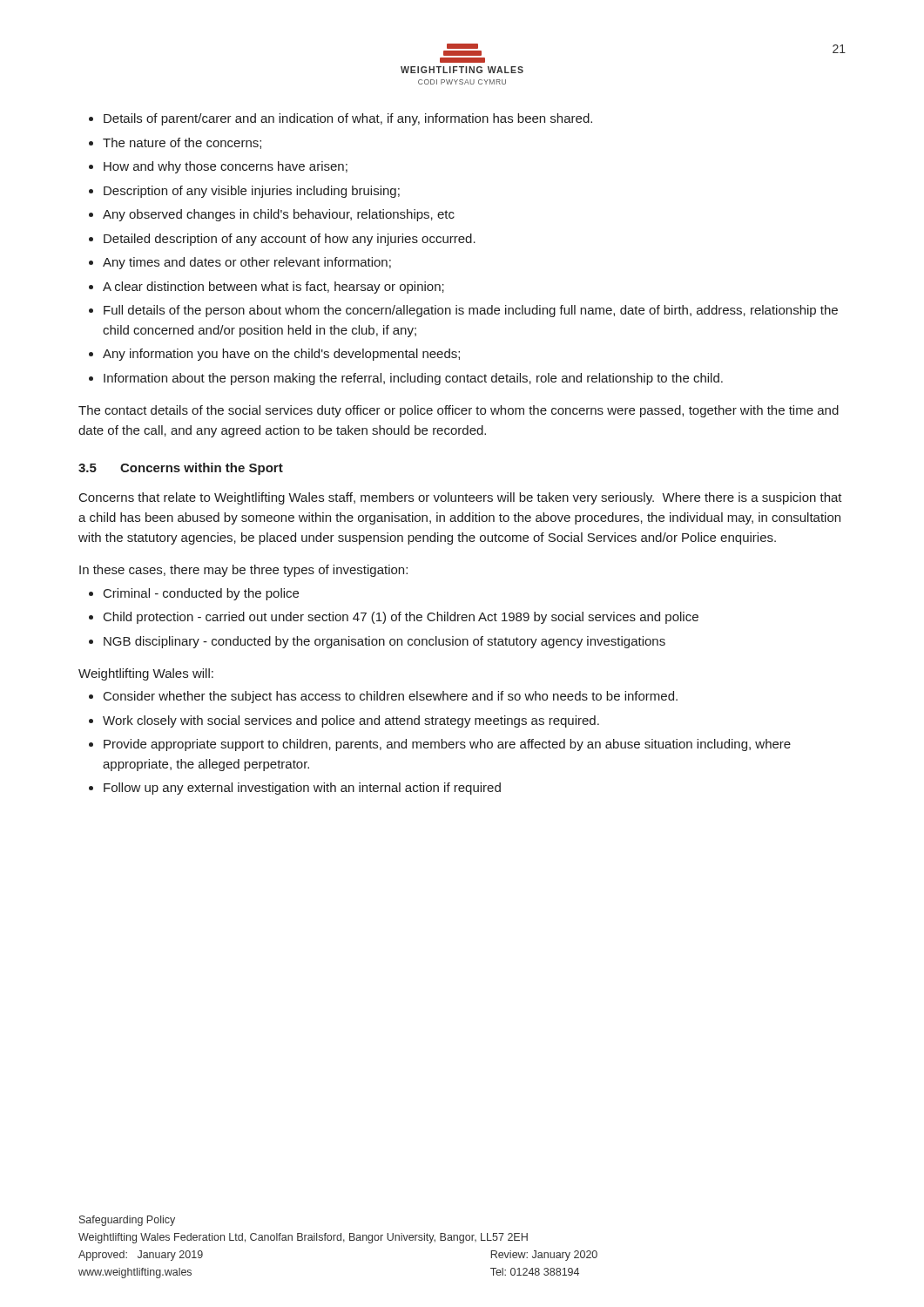Select the list item with the text "Provide appropriate support"
The image size is (924, 1307).
(x=474, y=754)
